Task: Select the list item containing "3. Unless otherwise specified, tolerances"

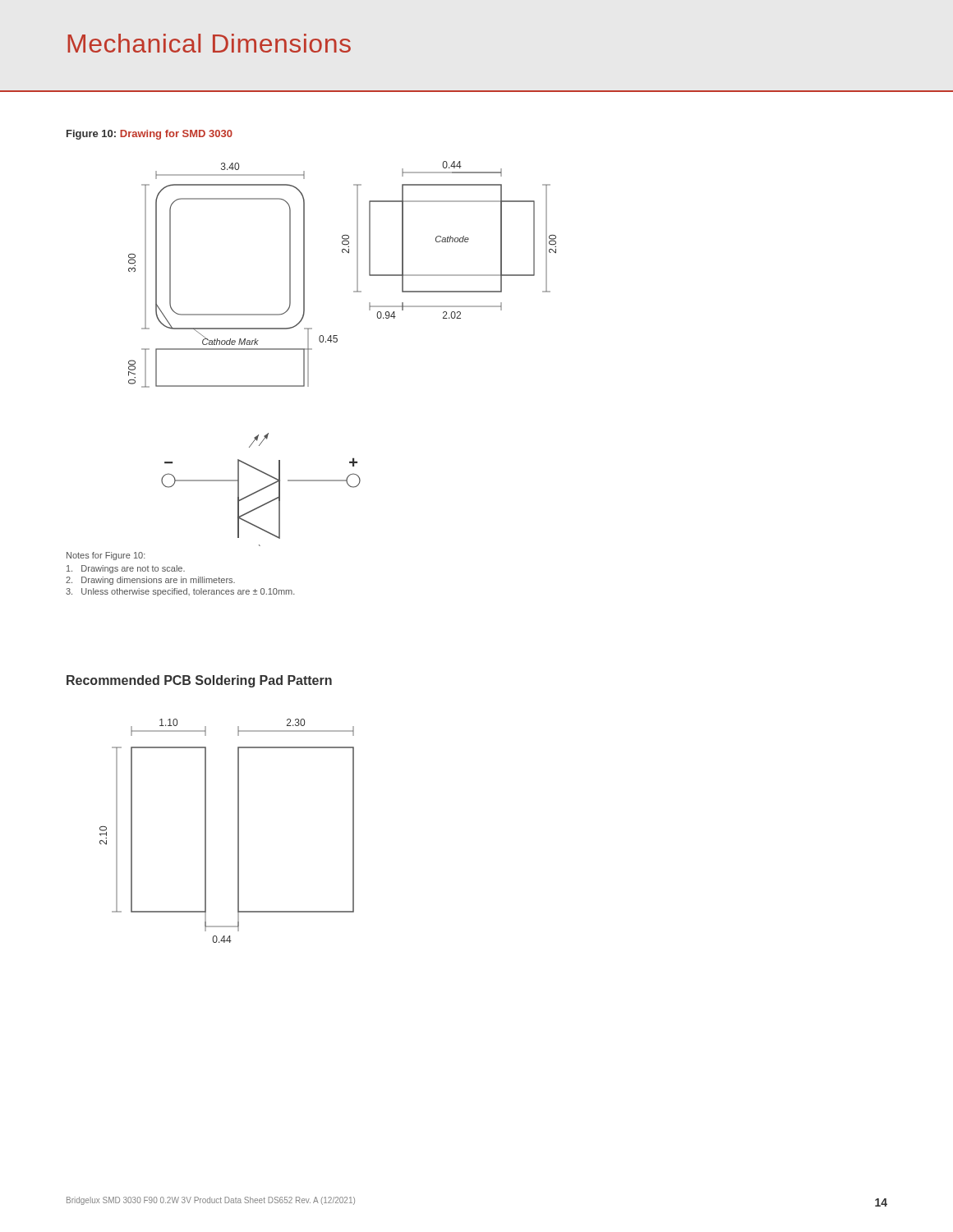Action: (x=180, y=591)
